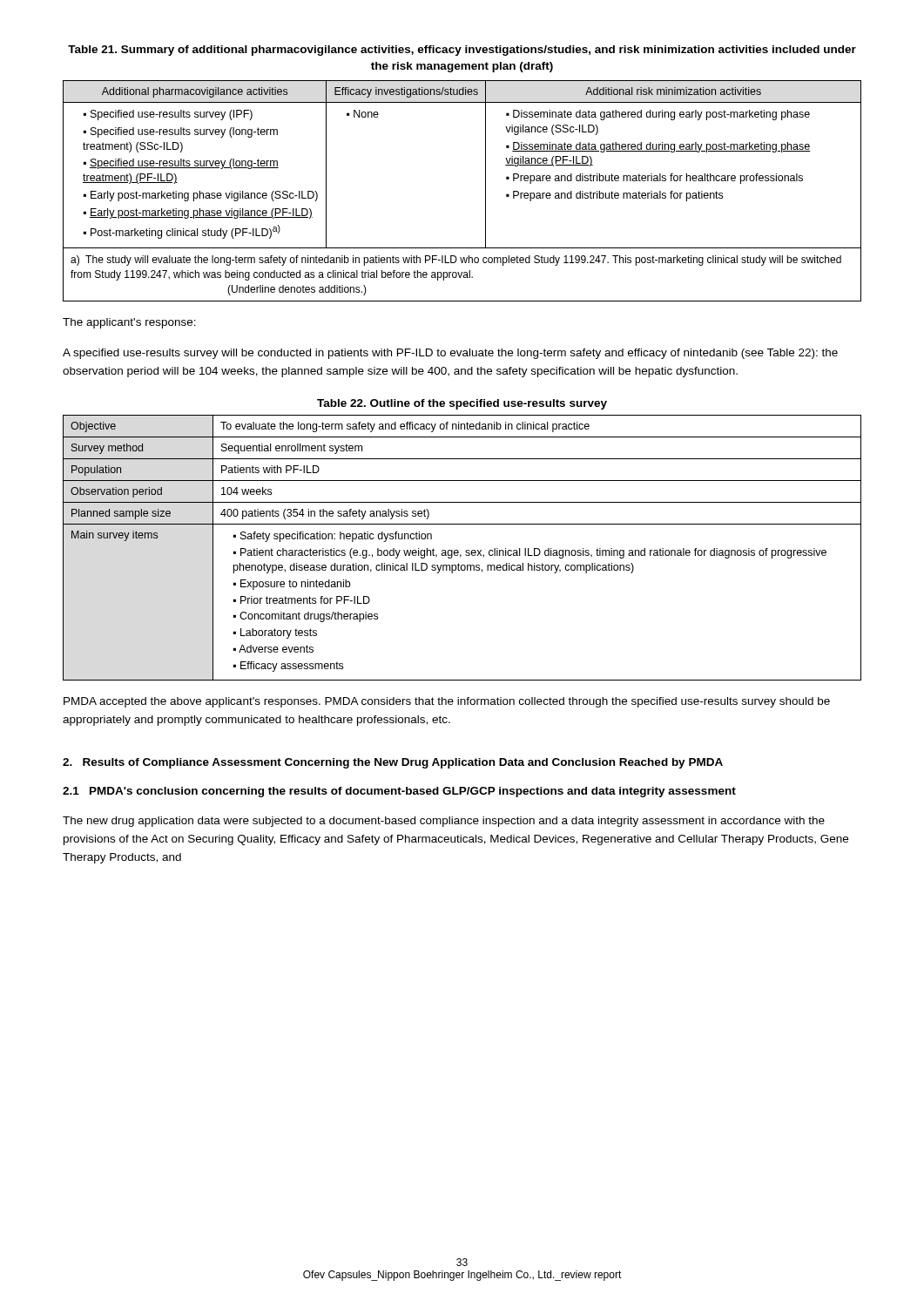Point to the block starting "PMDA accepted the above applicant's responses. PMDA"
Viewport: 924px width, 1307px height.
point(446,710)
